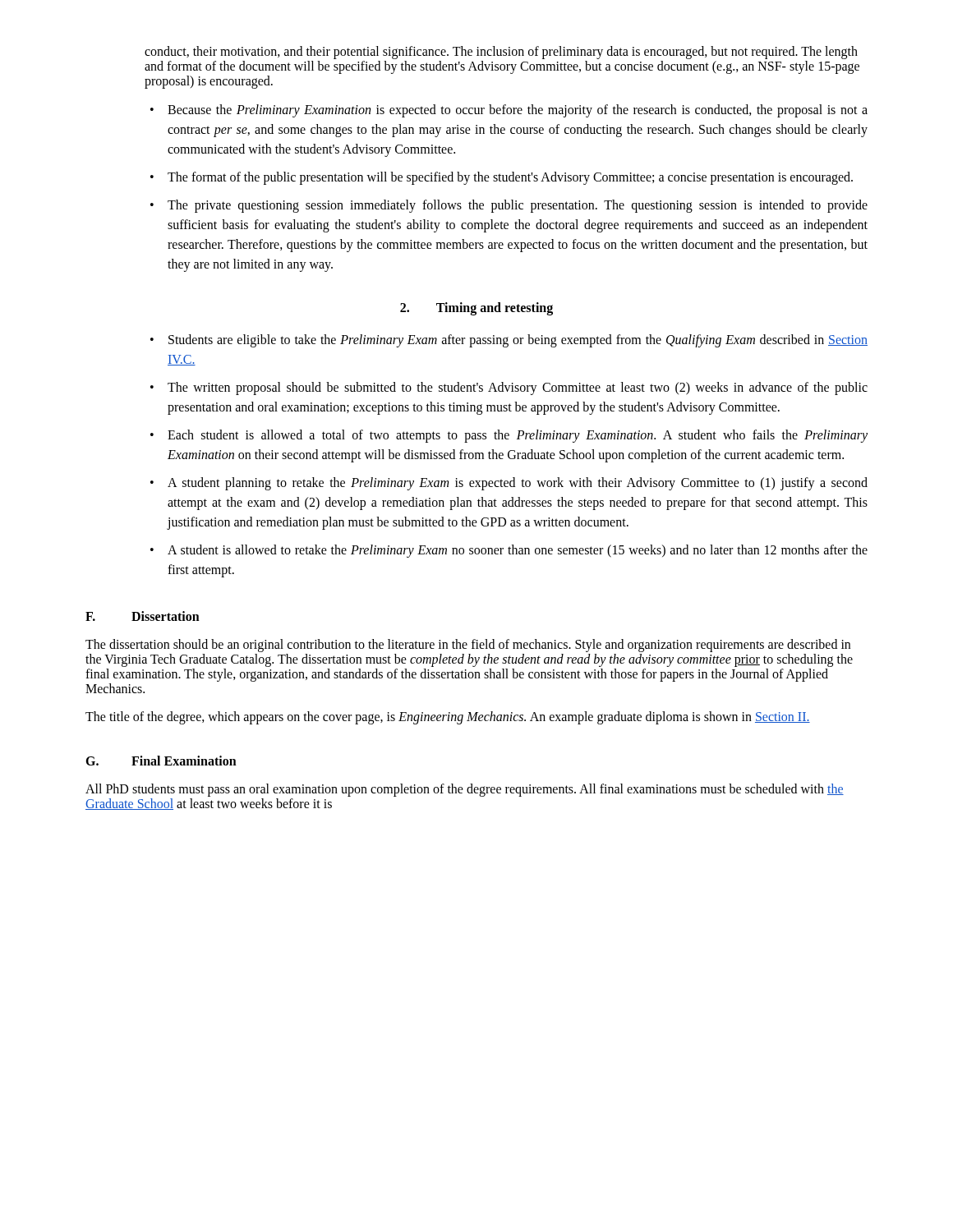
Task: Where is the passage that starts "All PhD students must pass"?
Action: point(464,796)
